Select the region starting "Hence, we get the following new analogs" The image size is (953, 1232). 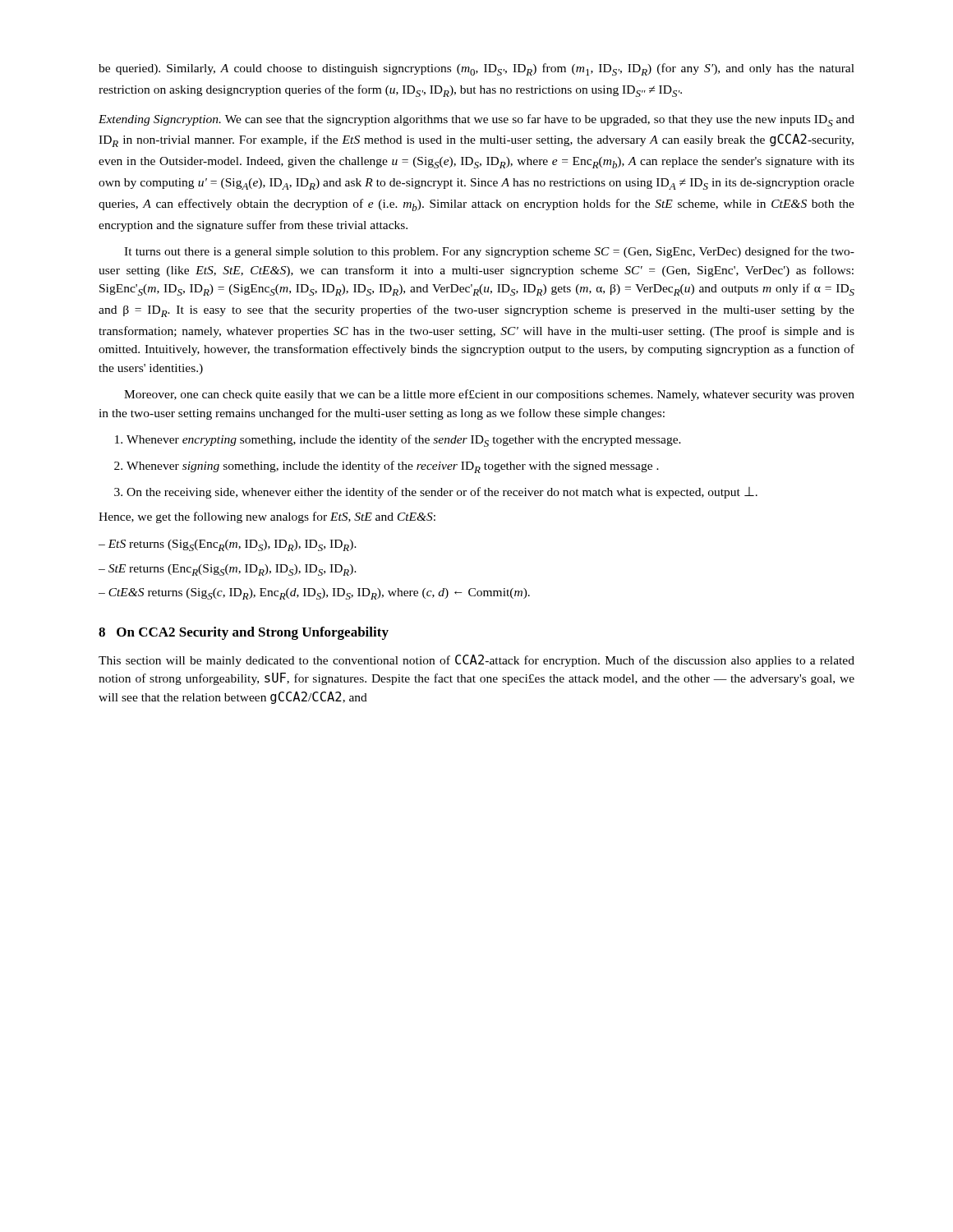tap(267, 517)
